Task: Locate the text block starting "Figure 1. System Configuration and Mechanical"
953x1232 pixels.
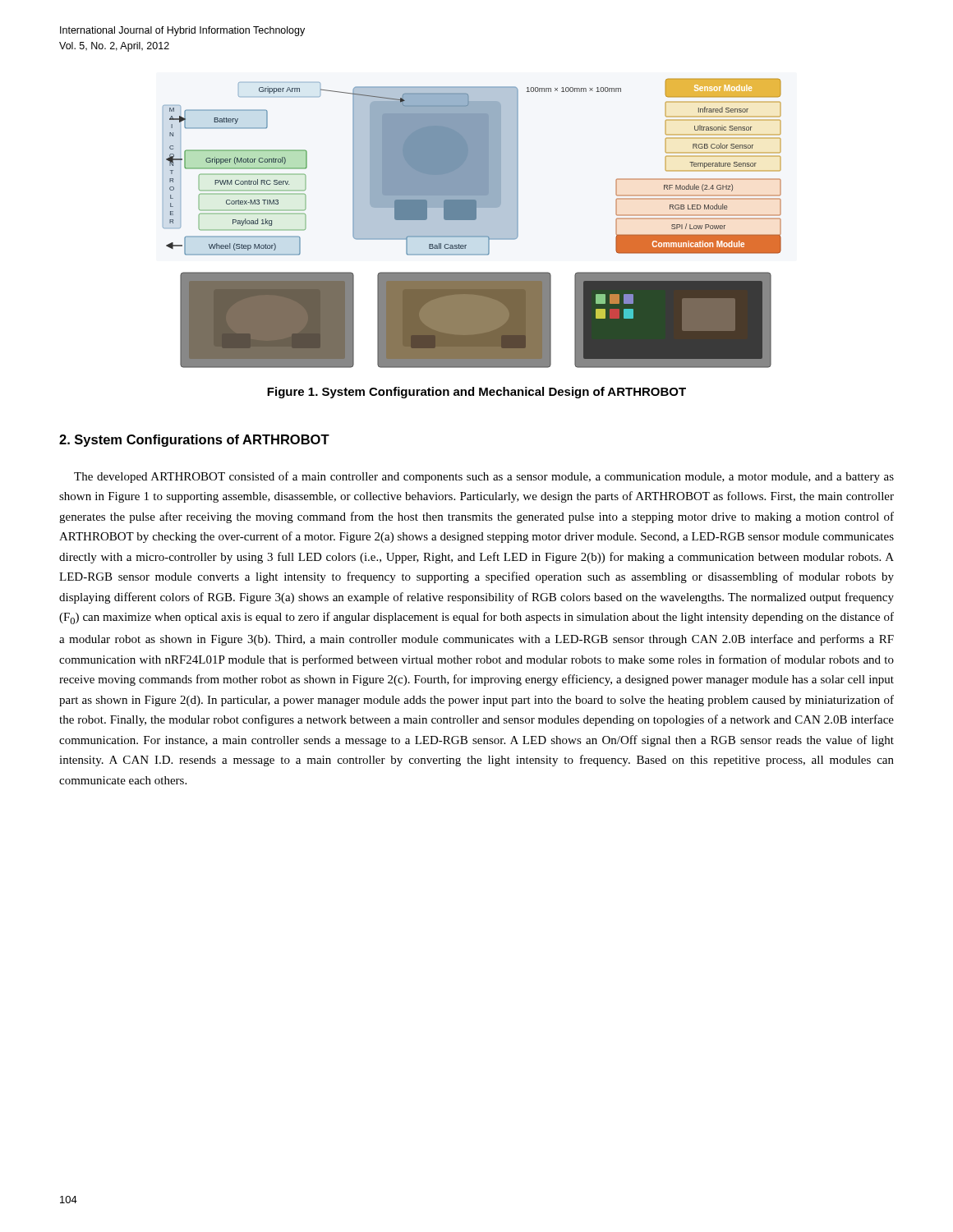Action: coord(476,391)
